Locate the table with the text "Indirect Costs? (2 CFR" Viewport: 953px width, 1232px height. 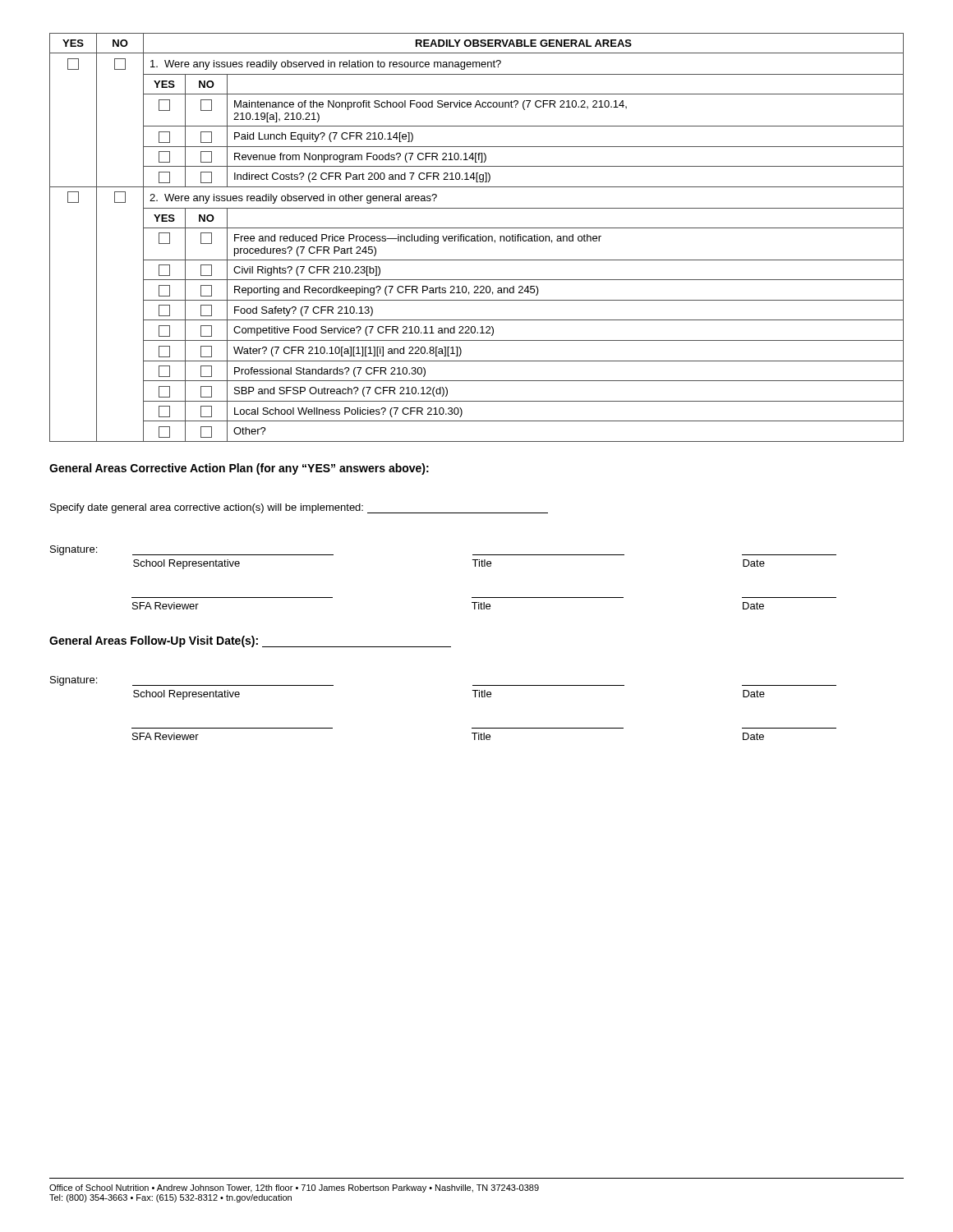point(476,237)
